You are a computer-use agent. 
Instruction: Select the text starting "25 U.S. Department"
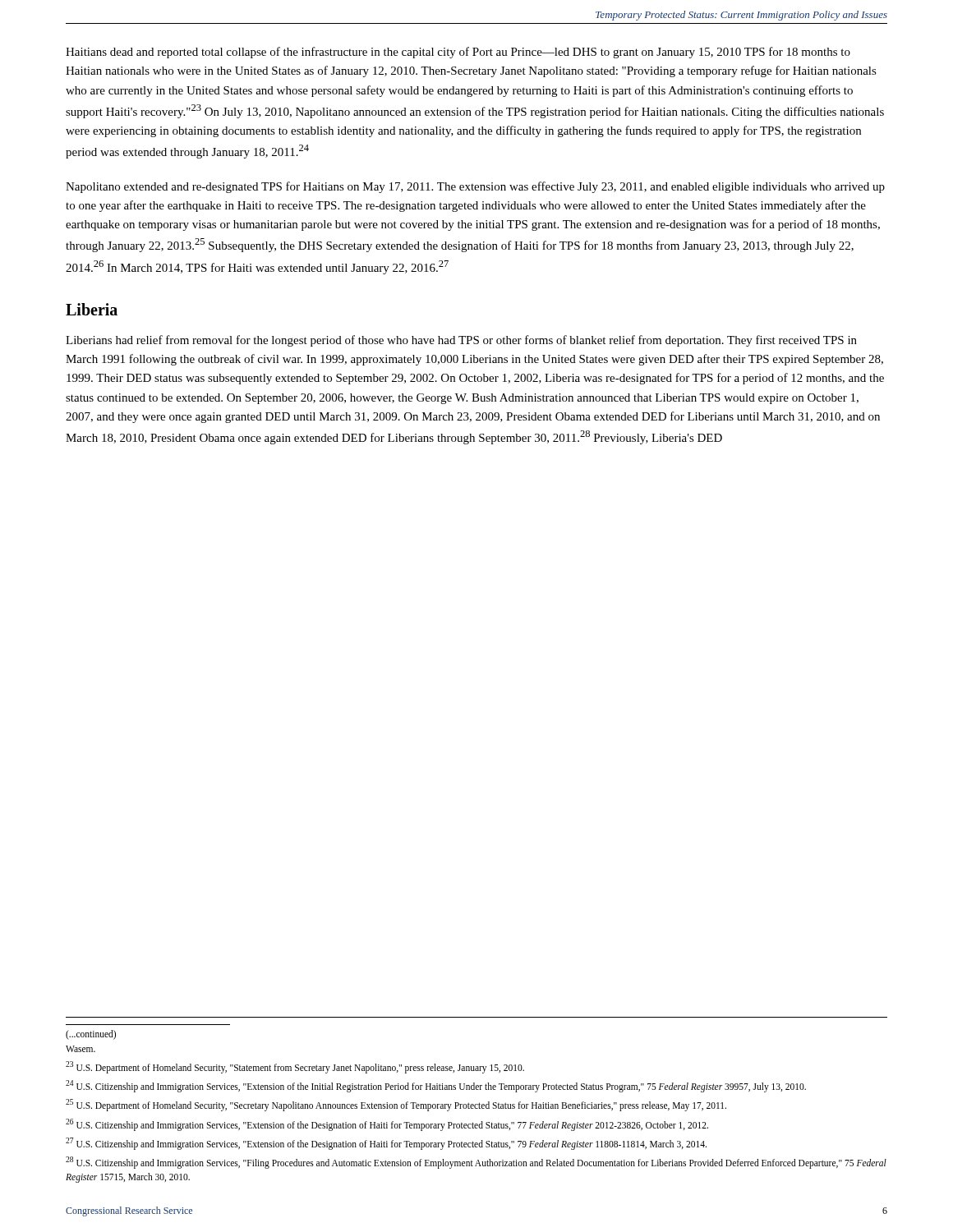coord(396,1104)
